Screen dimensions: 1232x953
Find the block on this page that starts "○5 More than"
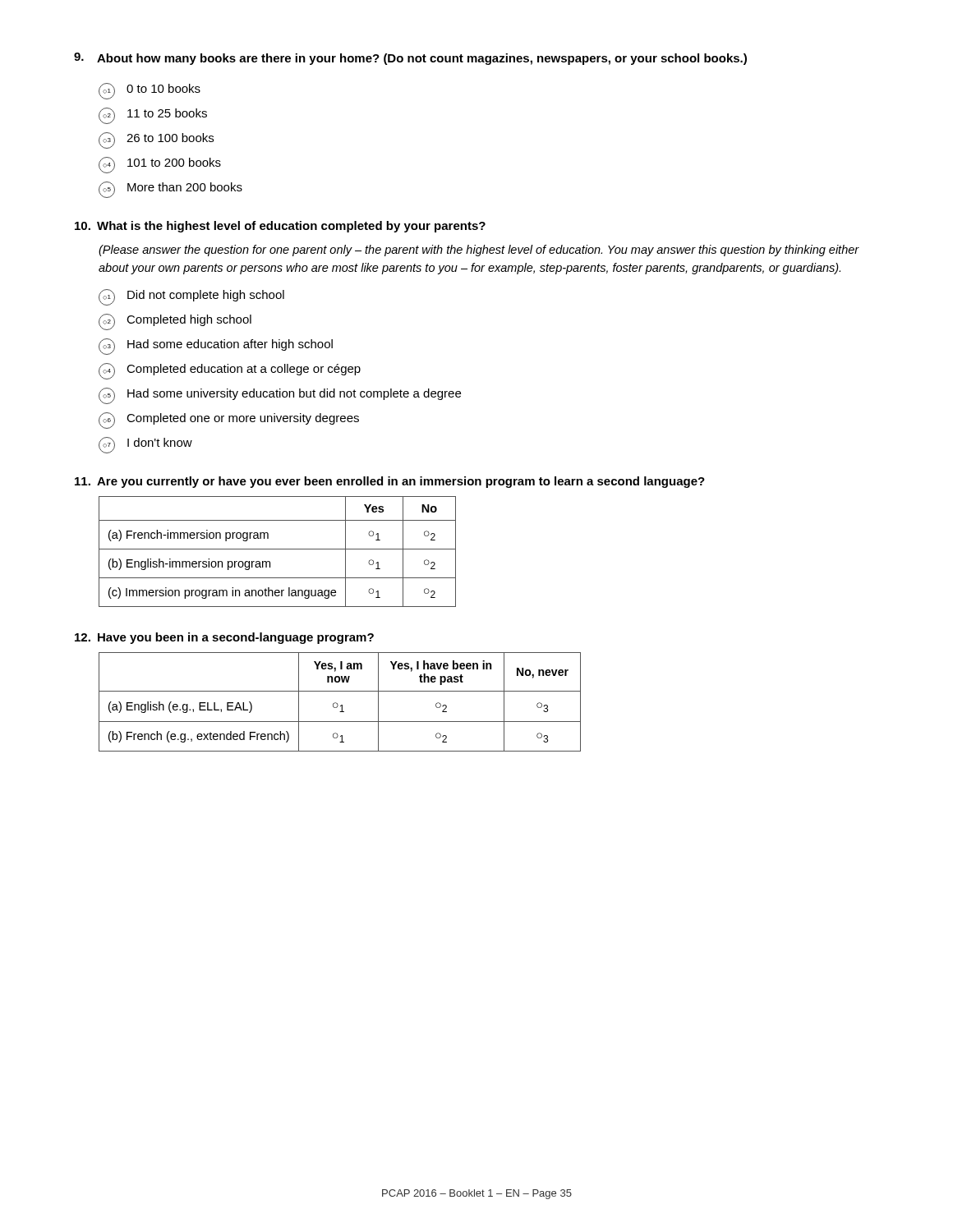pyautogui.click(x=170, y=188)
